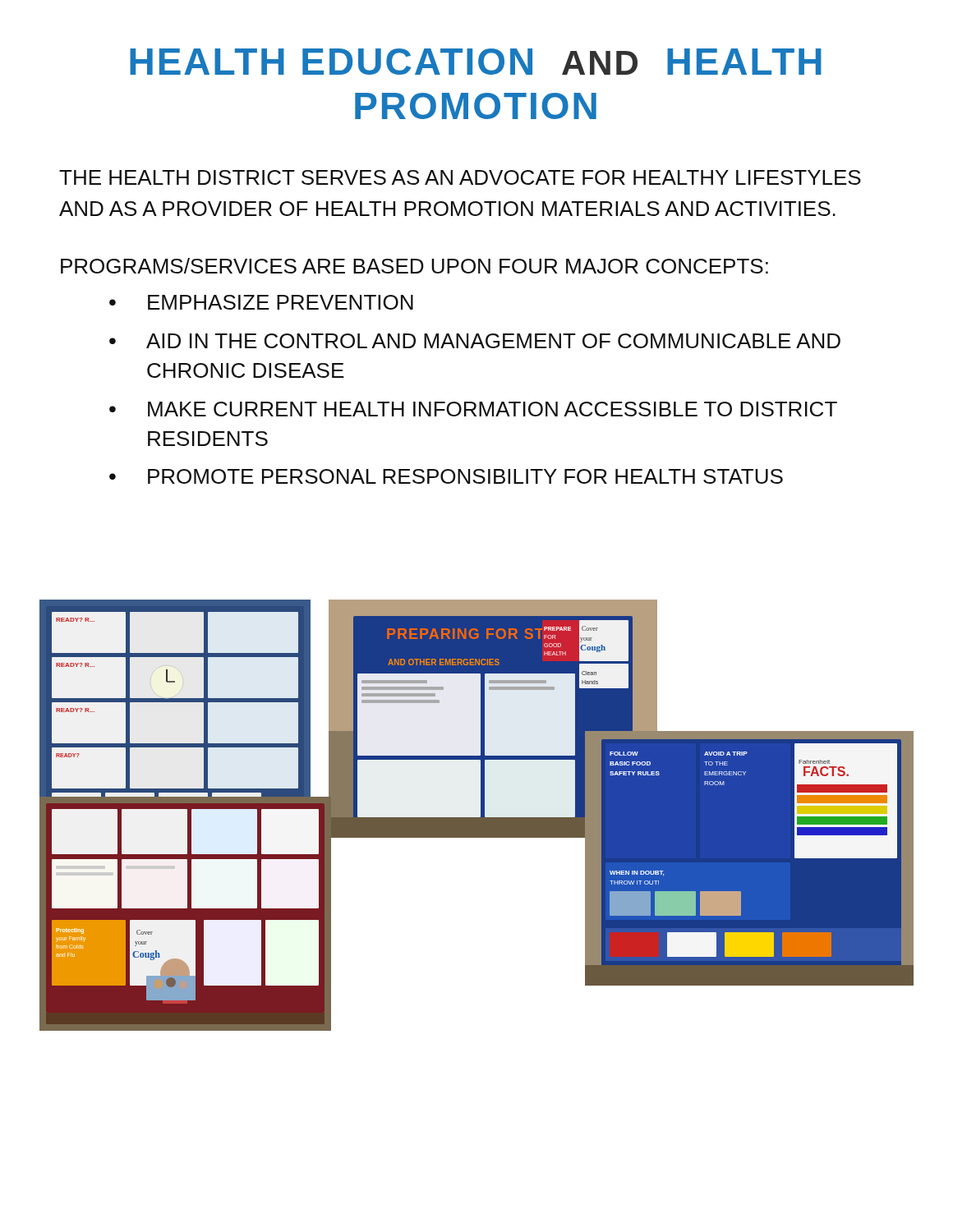The width and height of the screenshot is (953, 1232).
Task: Locate the list item that says "• AID IN"
Action: tap(501, 356)
